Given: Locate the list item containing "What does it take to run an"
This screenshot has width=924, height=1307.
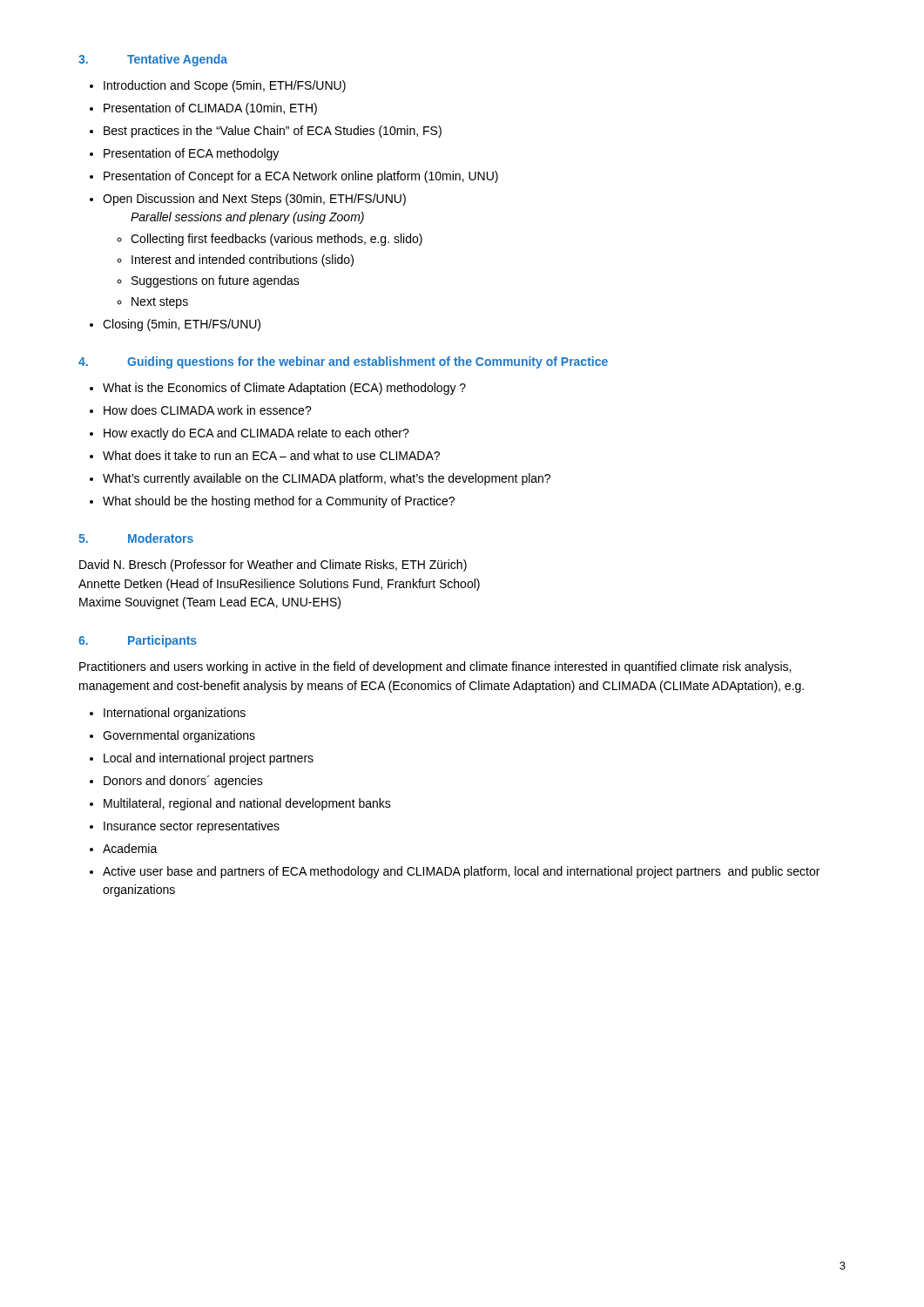Looking at the screenshot, I should 272,456.
